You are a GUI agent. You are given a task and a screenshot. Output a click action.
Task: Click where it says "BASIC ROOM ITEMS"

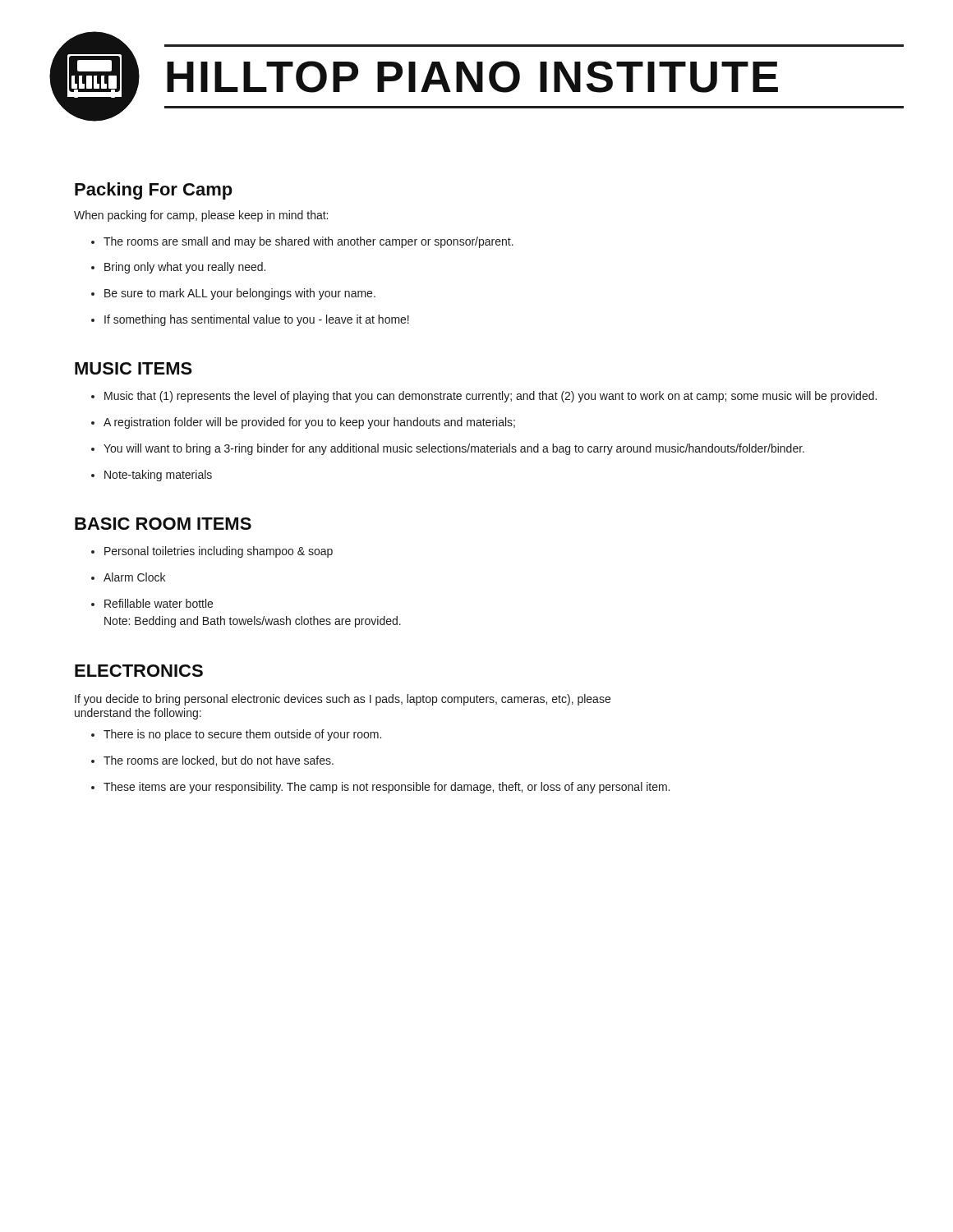(163, 524)
